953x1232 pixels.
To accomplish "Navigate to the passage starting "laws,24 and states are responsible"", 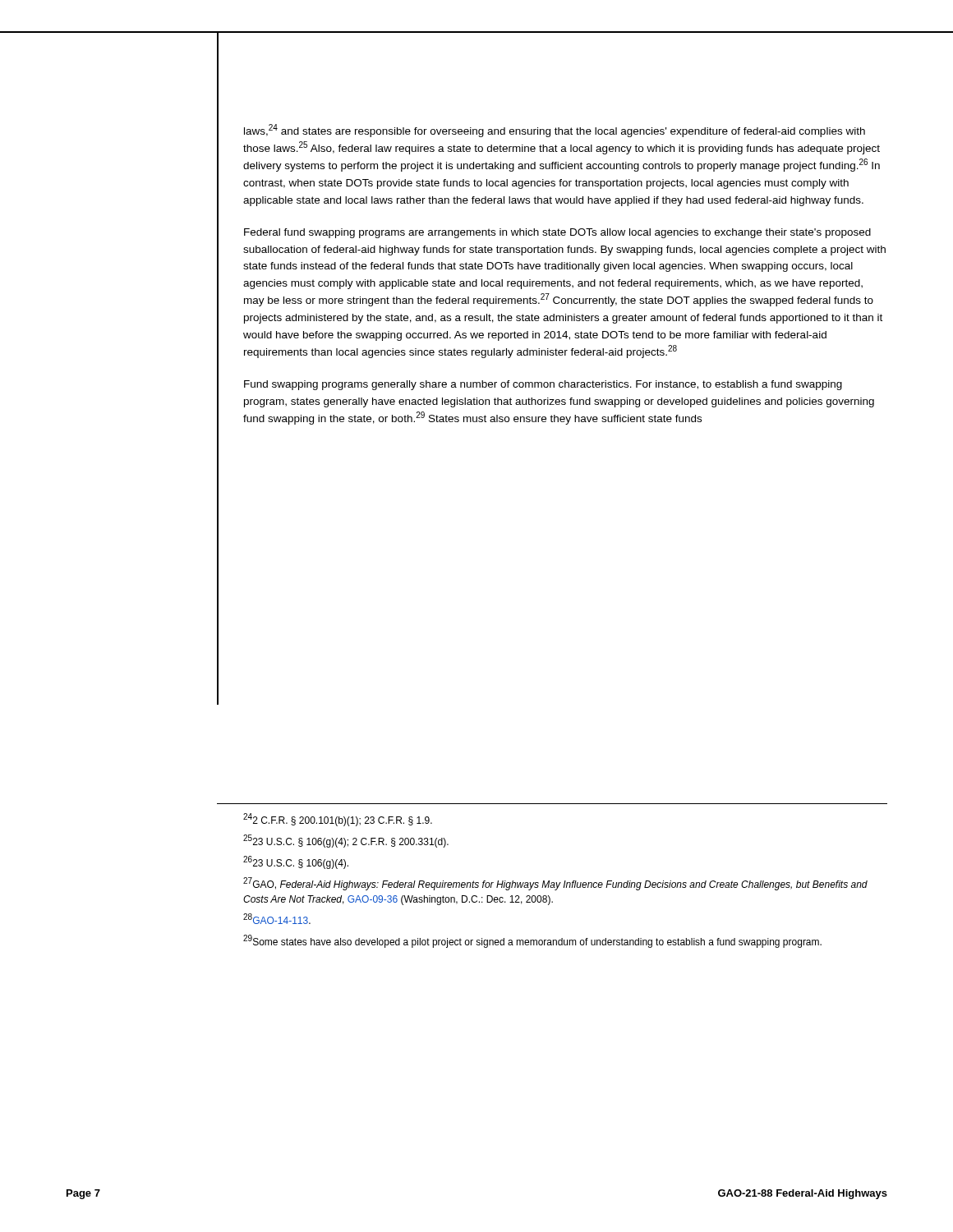I will click(x=565, y=275).
